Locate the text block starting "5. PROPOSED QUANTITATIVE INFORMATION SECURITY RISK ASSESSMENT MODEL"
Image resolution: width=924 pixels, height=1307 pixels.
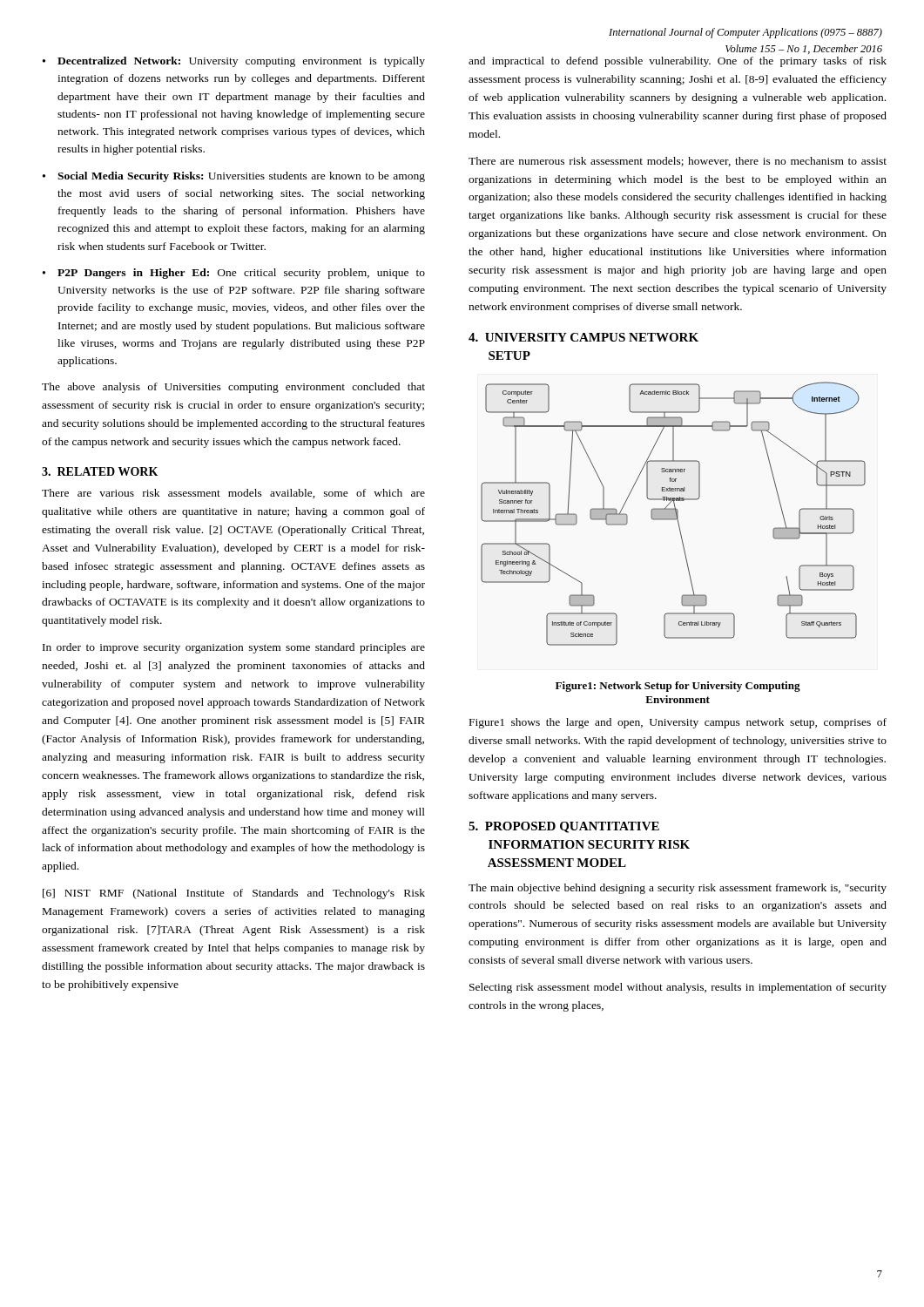(678, 844)
